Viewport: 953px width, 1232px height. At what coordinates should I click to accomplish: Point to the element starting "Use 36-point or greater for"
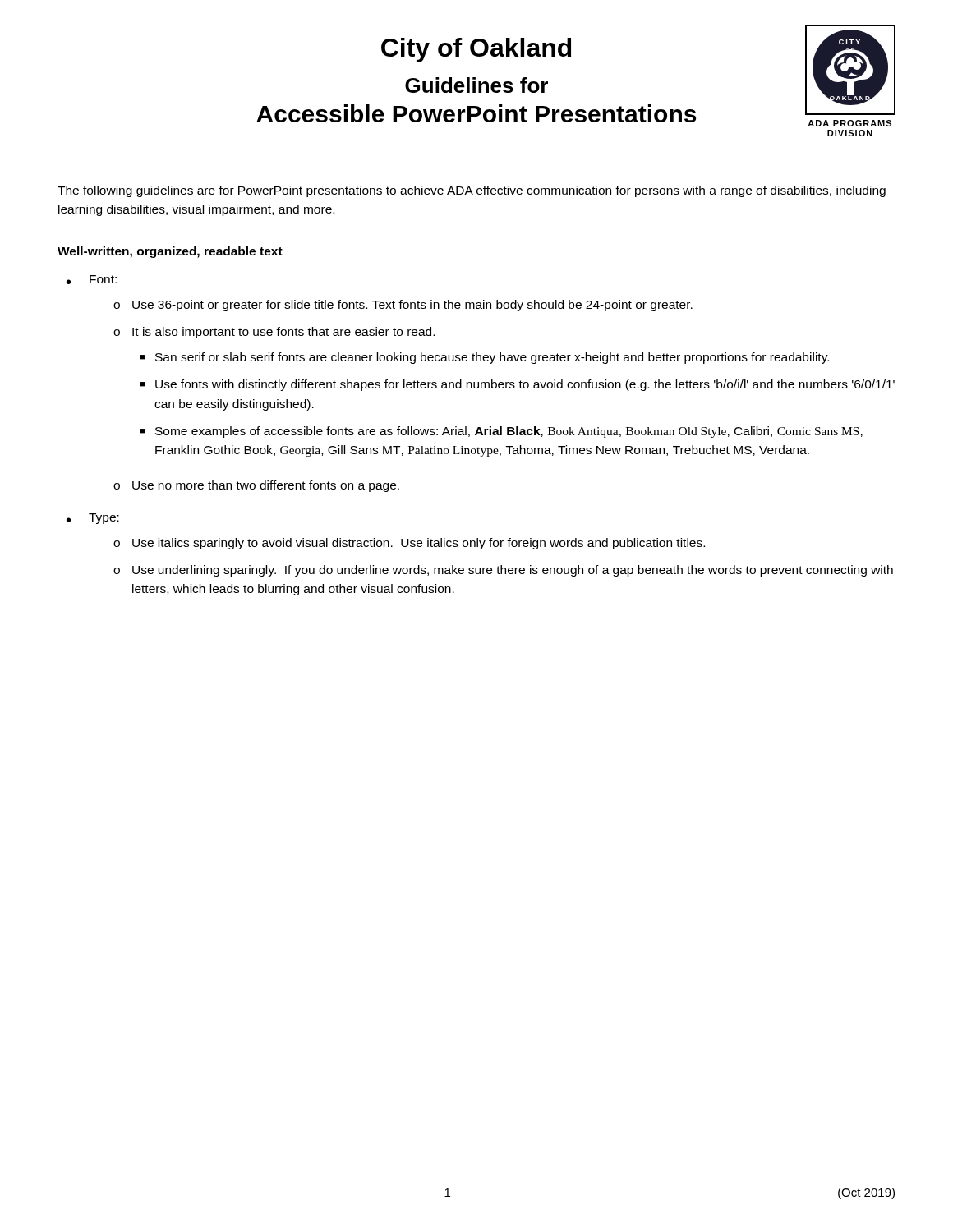point(412,304)
